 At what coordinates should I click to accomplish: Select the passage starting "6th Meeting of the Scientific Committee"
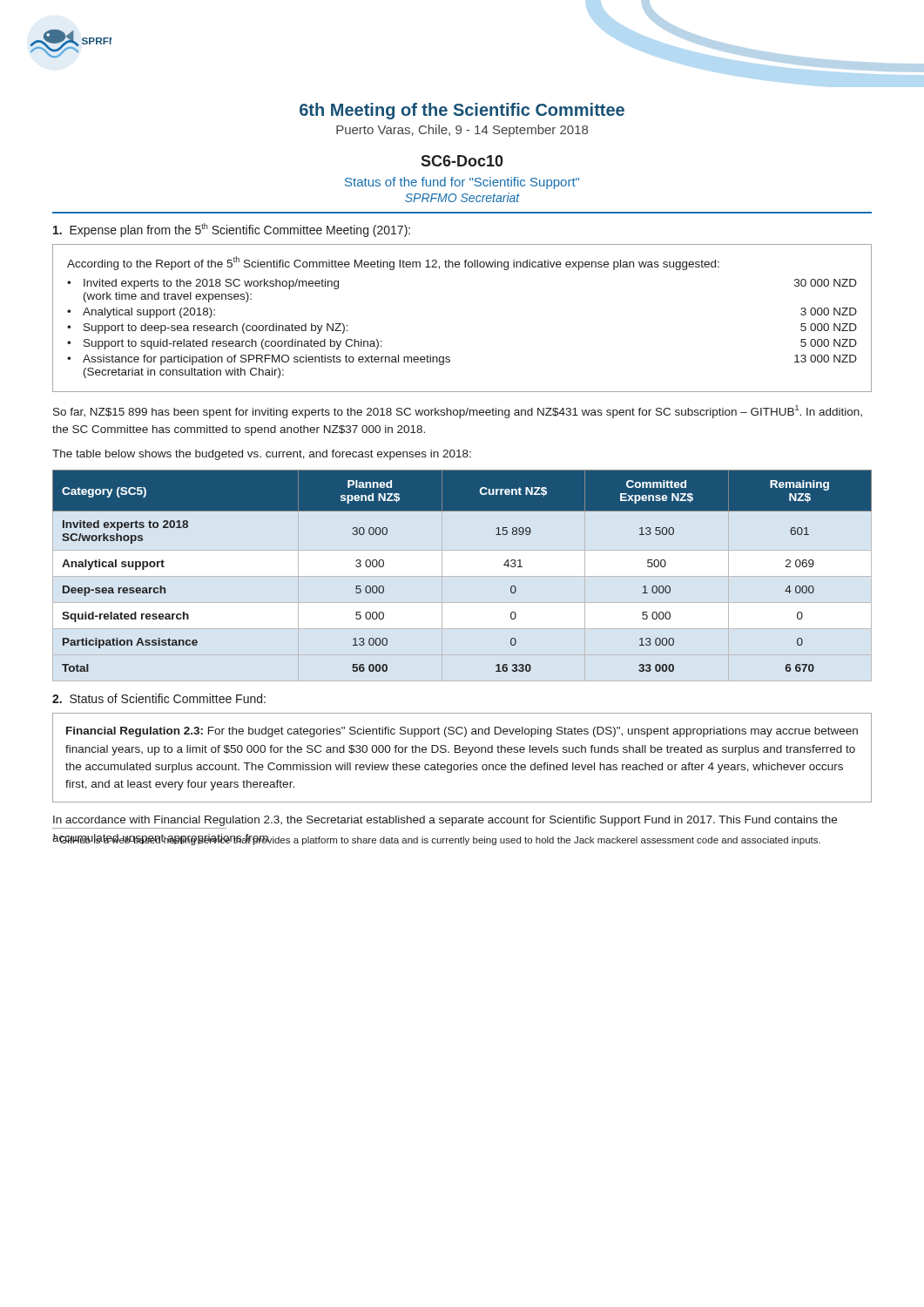click(462, 119)
